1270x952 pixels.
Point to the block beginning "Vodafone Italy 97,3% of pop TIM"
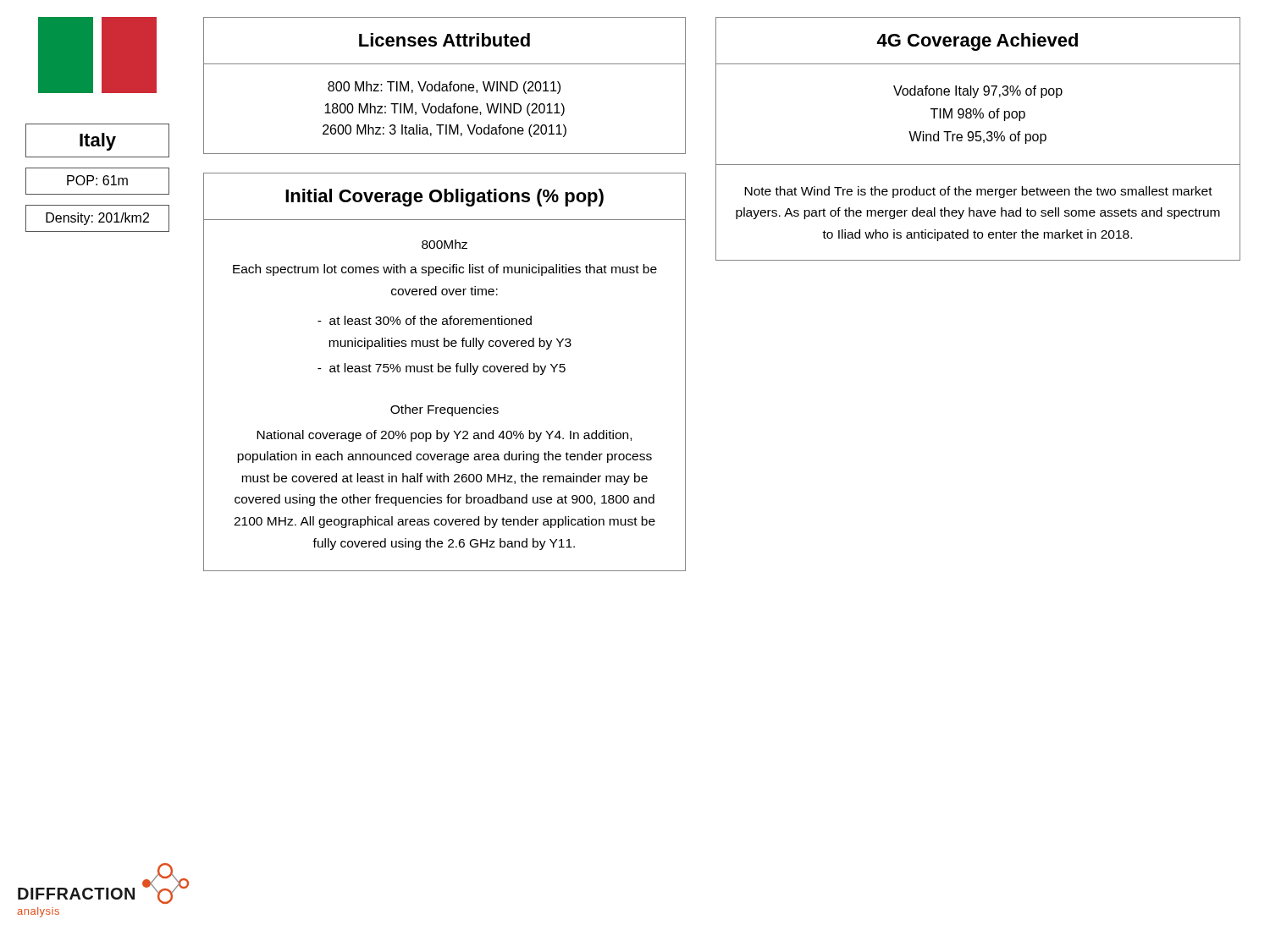[x=978, y=114]
